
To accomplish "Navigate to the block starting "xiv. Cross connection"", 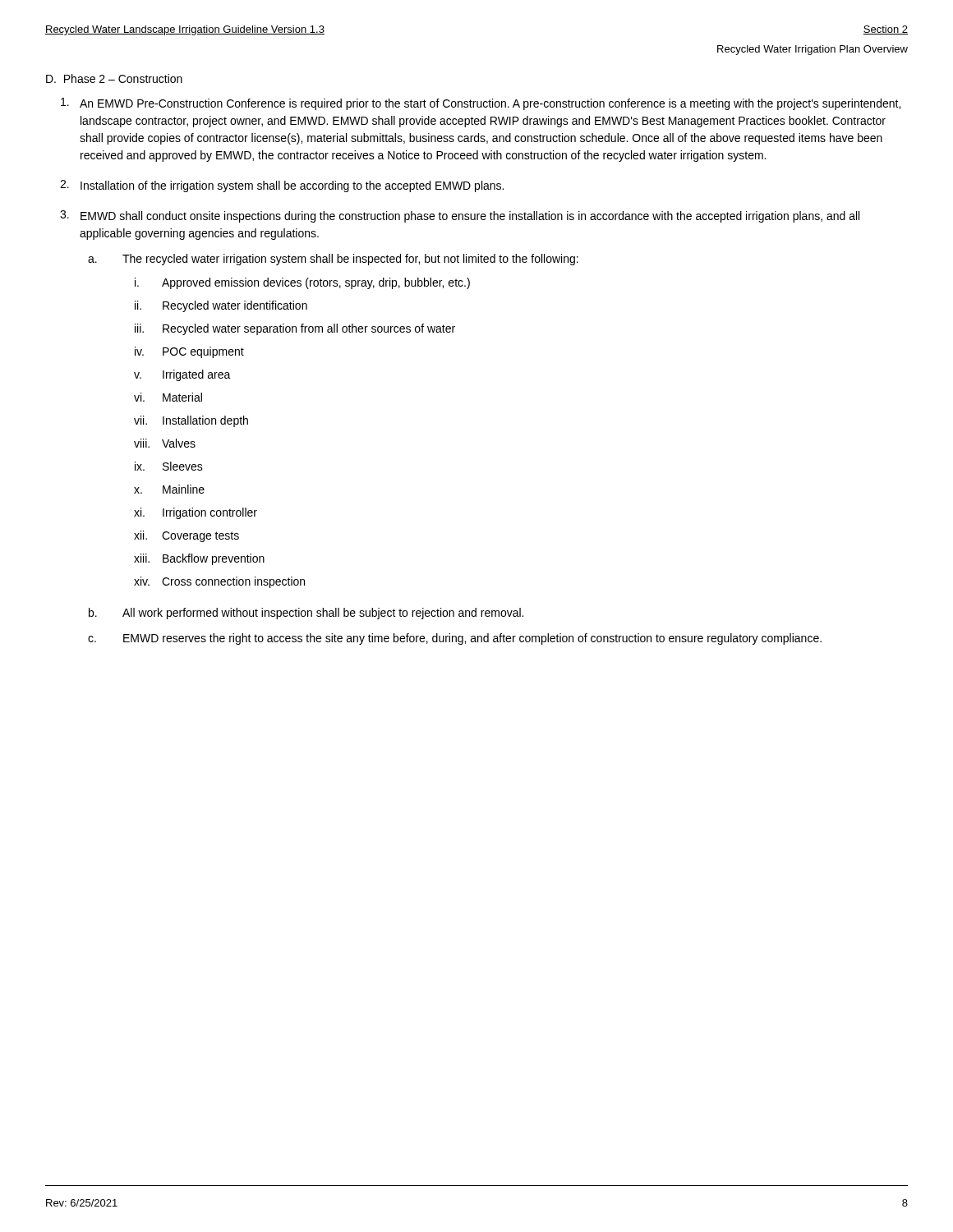I will (219, 582).
